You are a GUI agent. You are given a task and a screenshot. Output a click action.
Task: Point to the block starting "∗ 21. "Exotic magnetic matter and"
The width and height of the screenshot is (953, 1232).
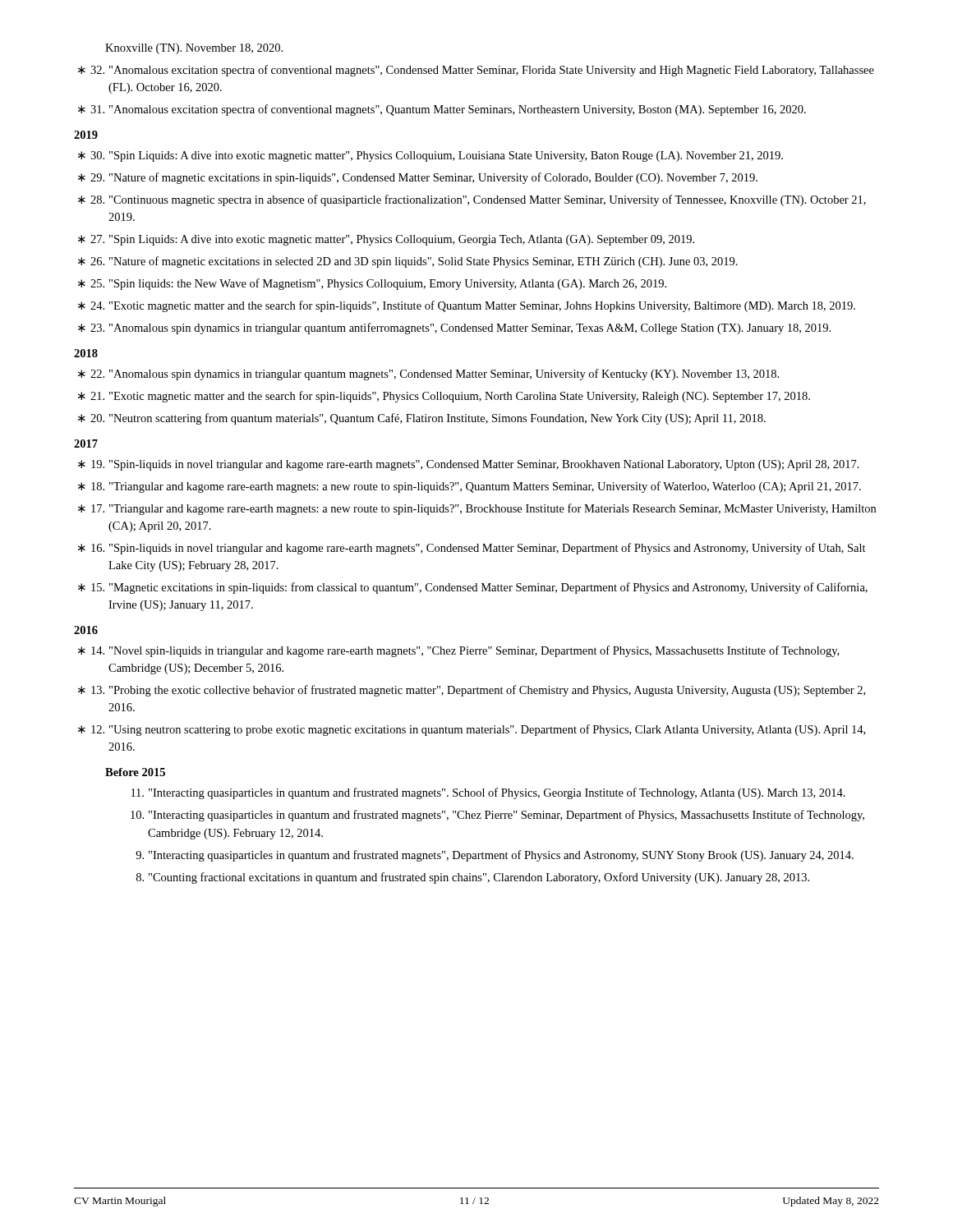476,396
